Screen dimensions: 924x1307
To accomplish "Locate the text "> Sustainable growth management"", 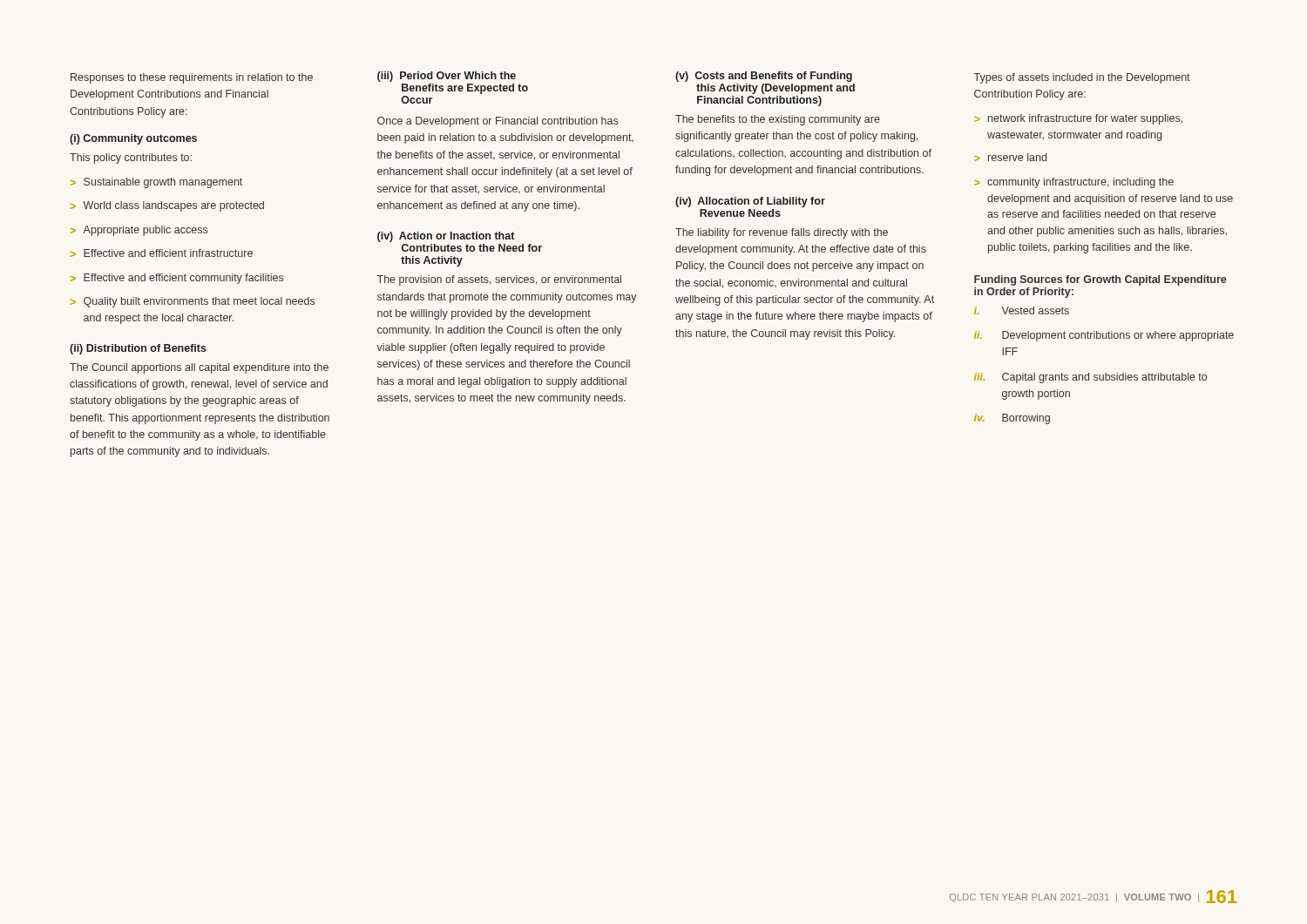I will (x=156, y=182).
